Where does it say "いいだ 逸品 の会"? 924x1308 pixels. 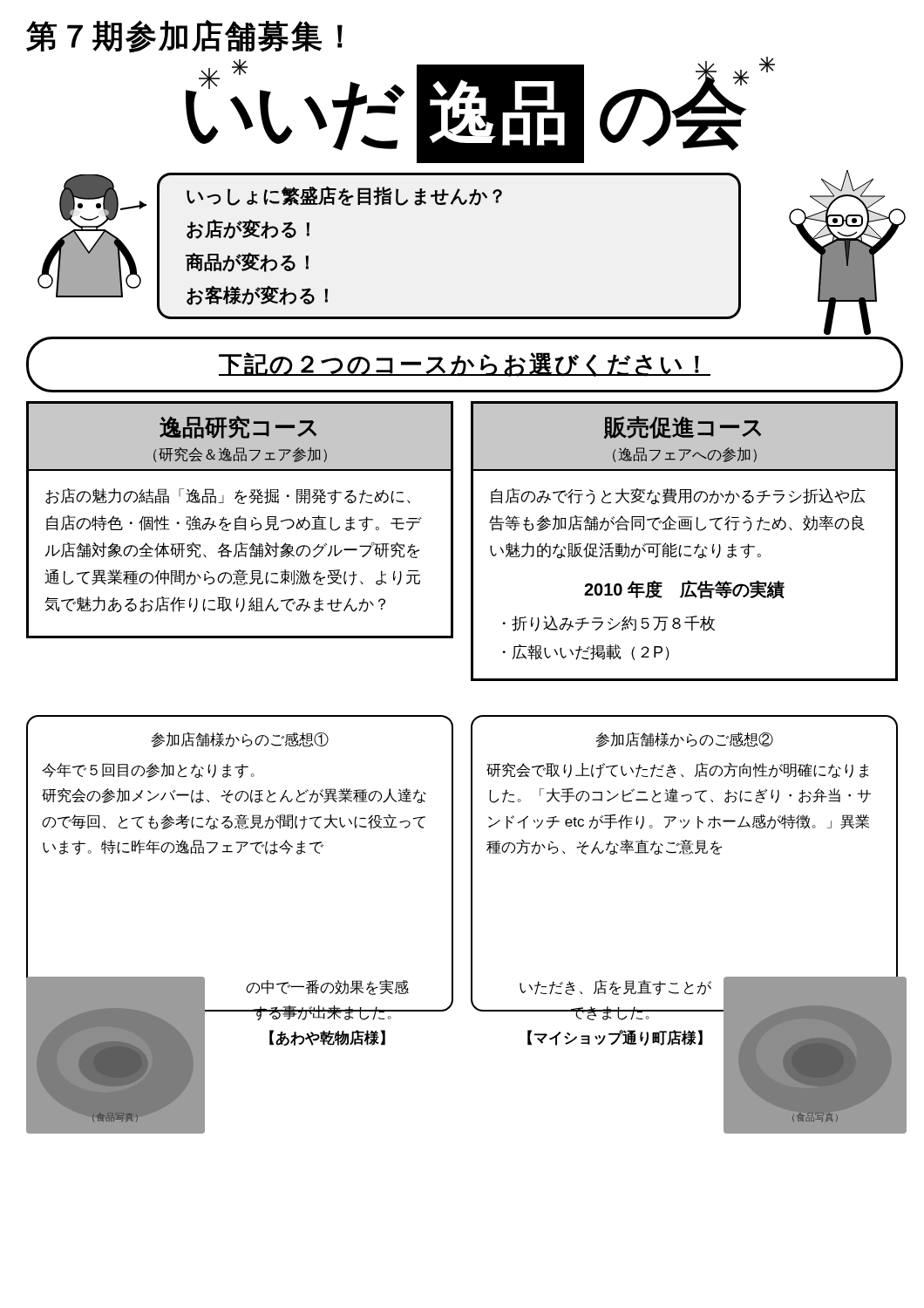462,113
